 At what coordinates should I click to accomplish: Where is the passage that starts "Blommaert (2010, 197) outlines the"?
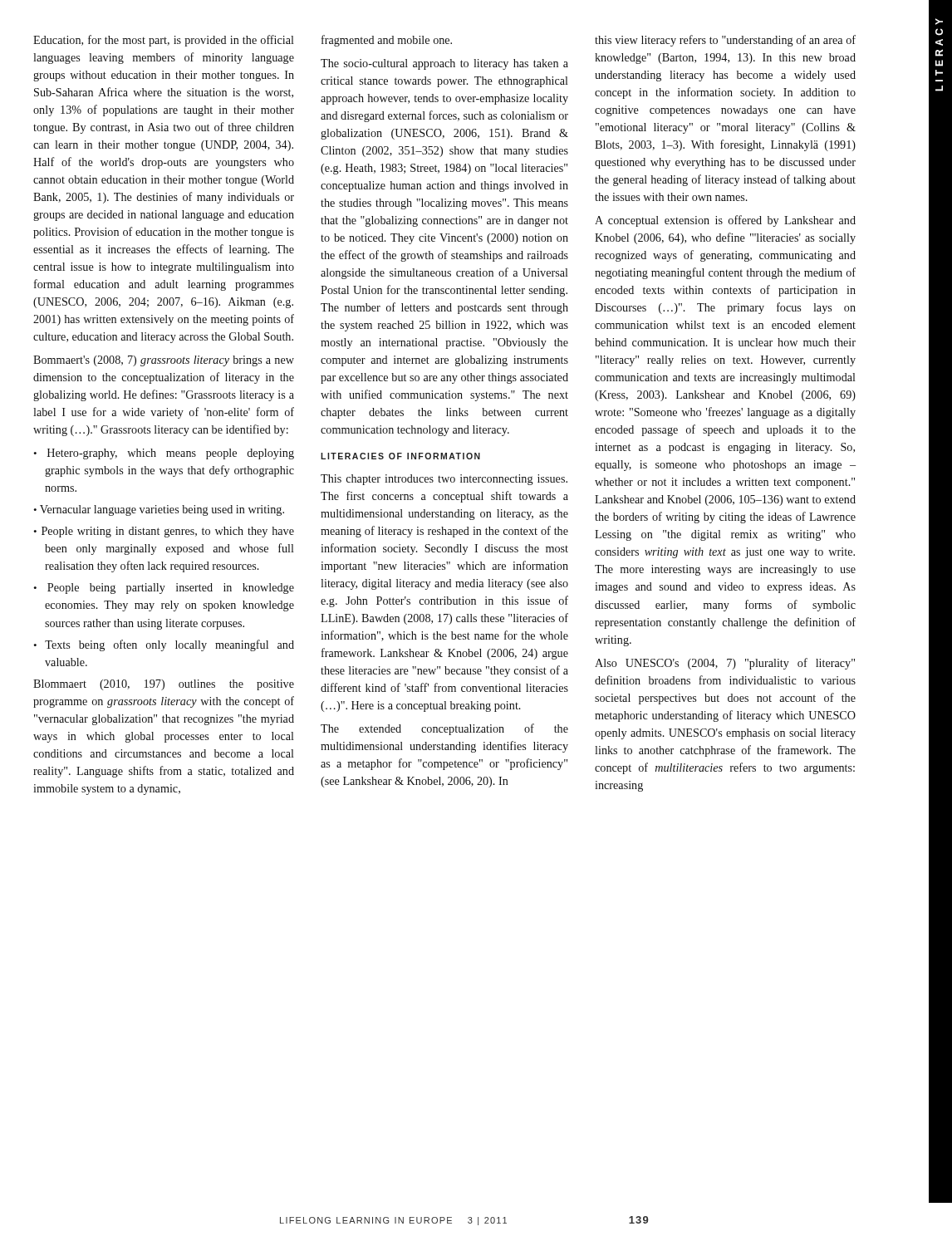[x=164, y=736]
